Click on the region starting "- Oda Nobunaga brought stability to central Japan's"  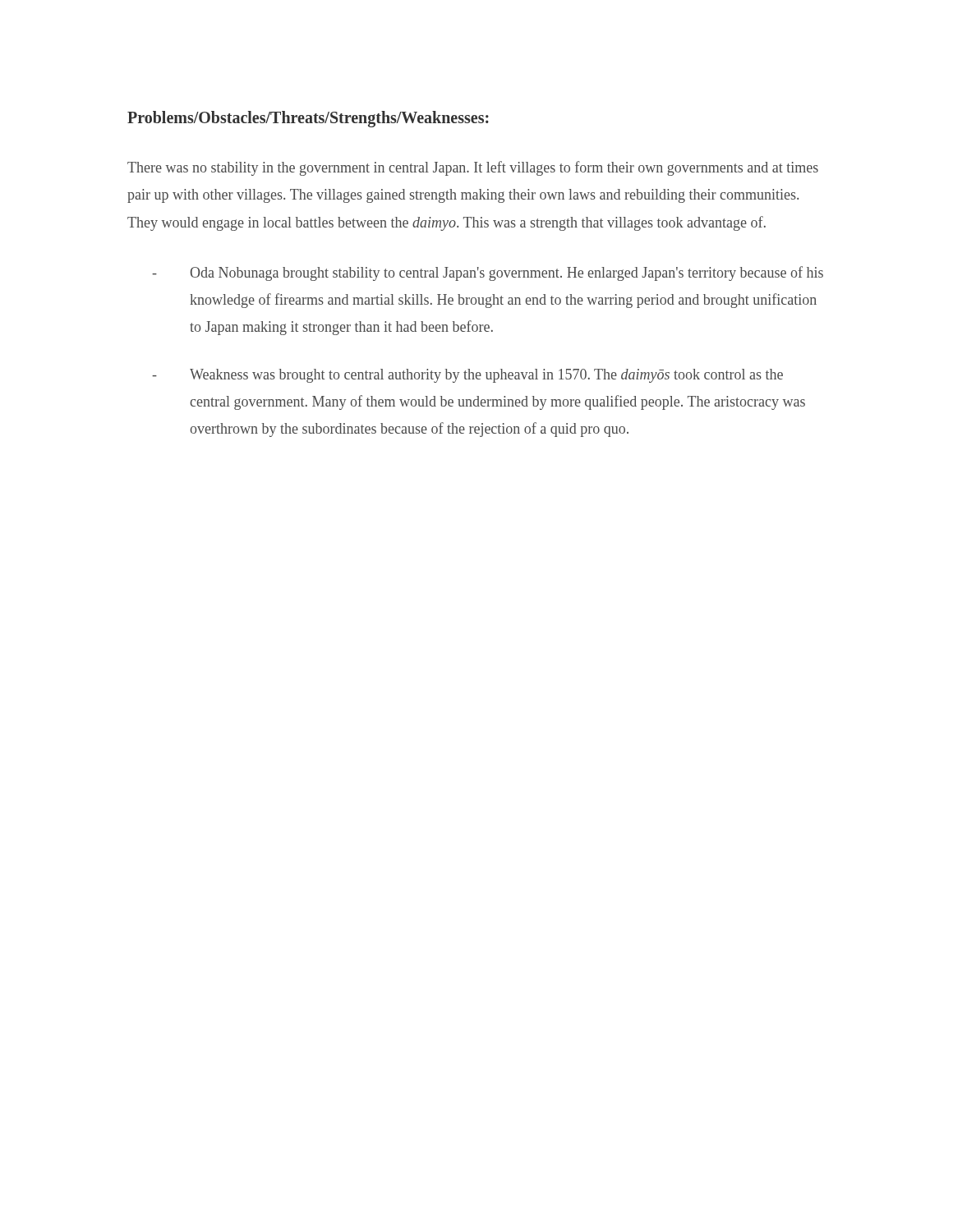[476, 300]
